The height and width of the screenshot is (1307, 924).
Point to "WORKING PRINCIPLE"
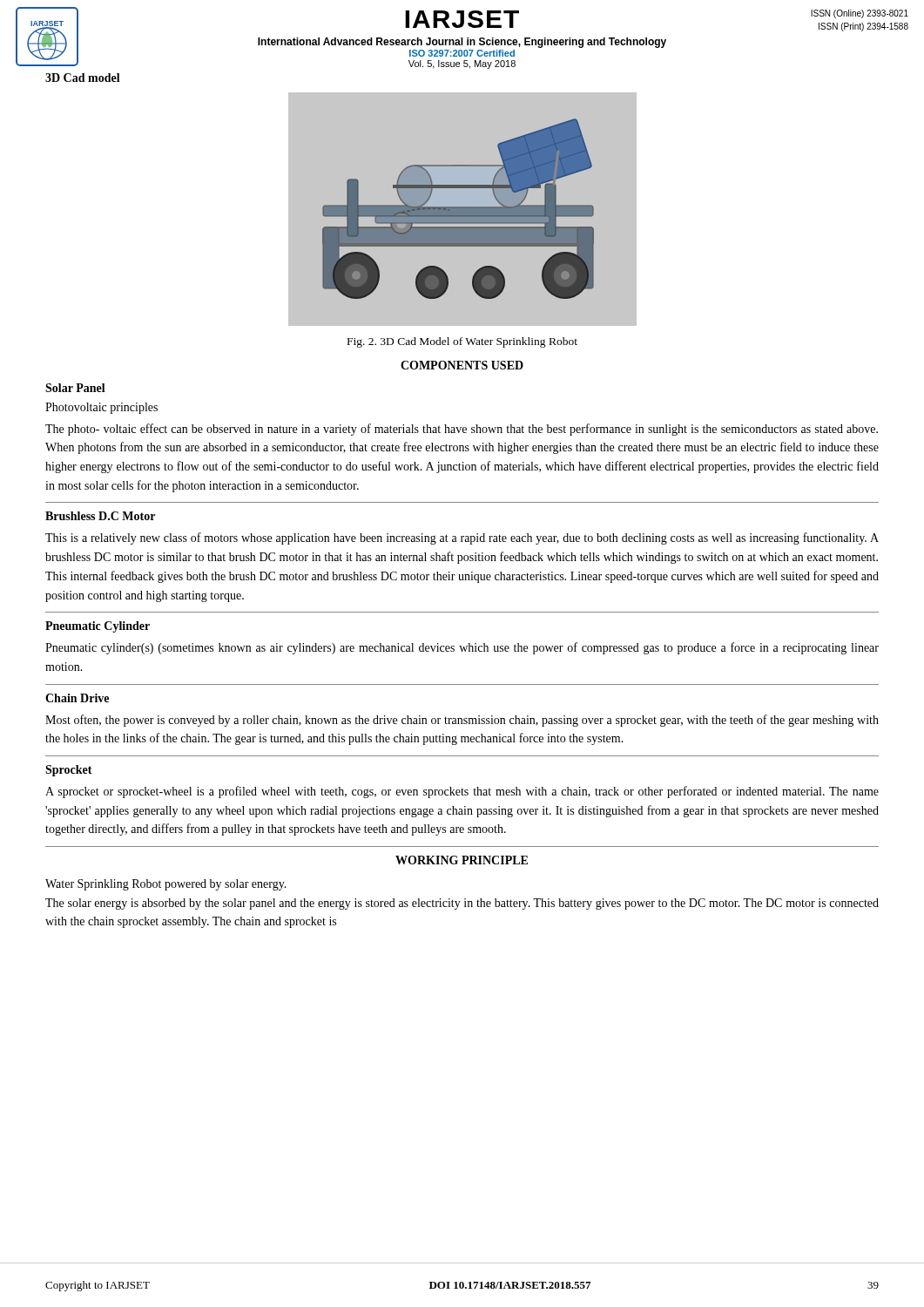(x=462, y=860)
